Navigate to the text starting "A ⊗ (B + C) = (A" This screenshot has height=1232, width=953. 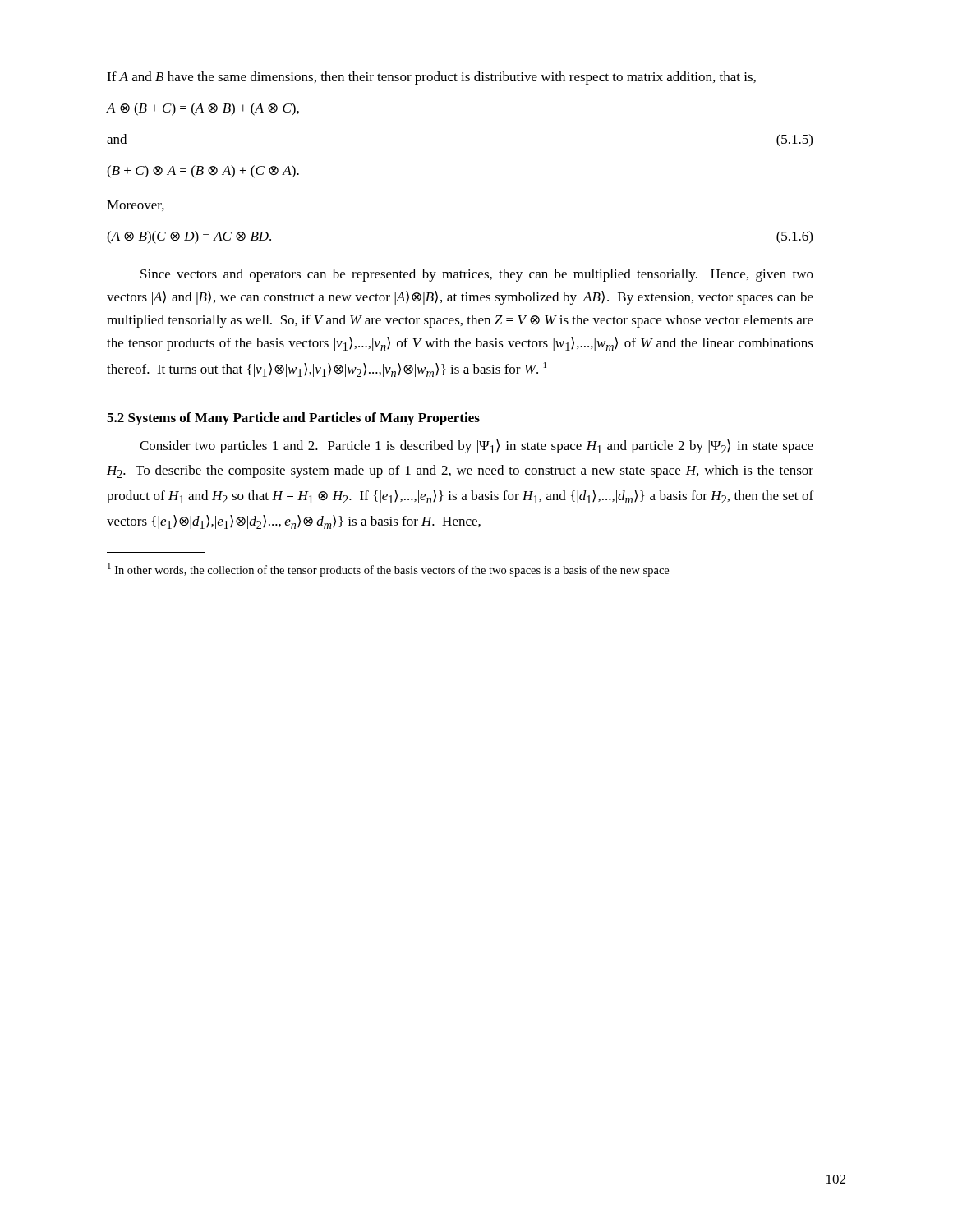click(x=203, y=109)
